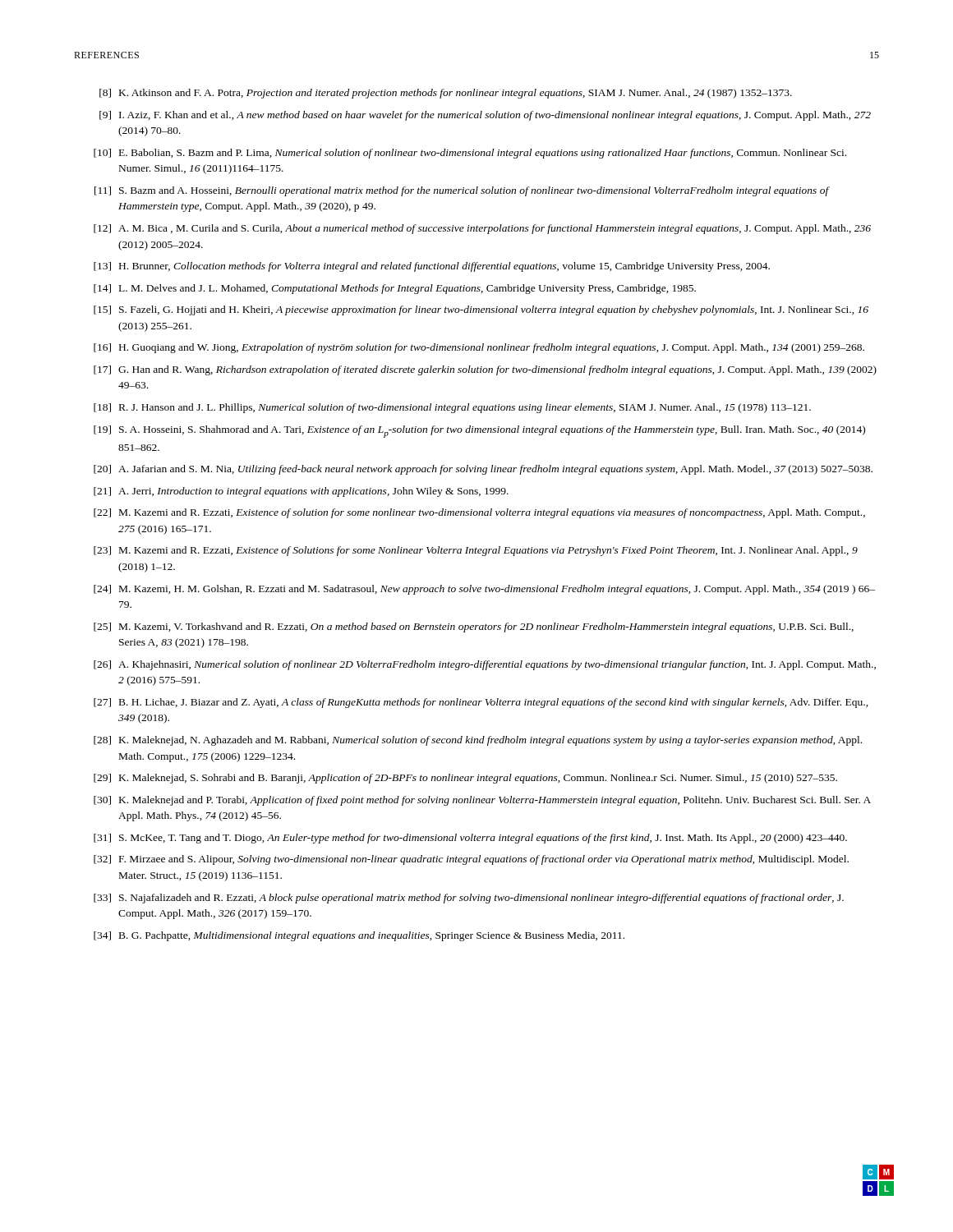Click the passage that begins "[30] K. Maleknejad and P. Torabi, Application"

(476, 808)
